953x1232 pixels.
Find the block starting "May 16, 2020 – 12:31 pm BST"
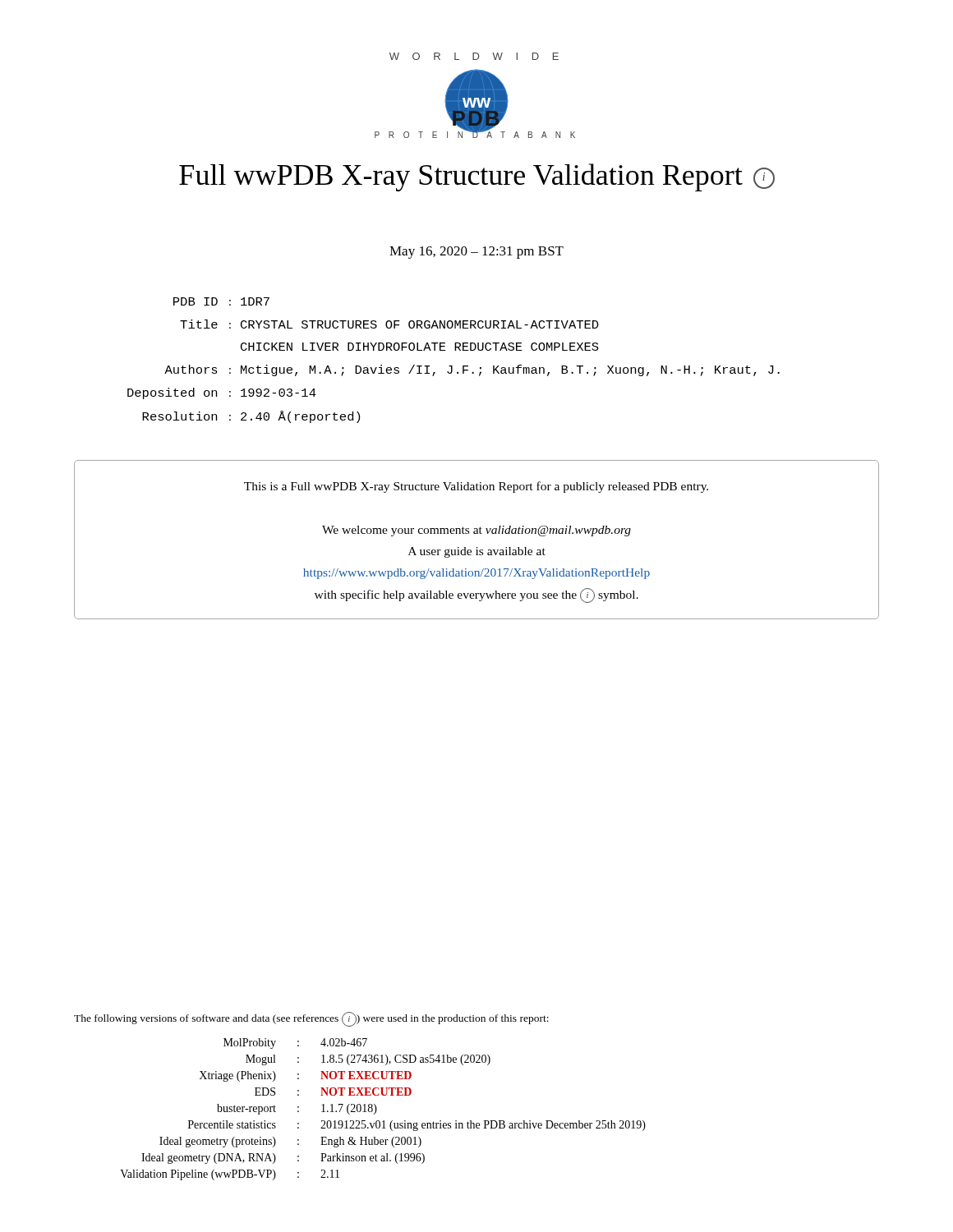pyautogui.click(x=476, y=251)
